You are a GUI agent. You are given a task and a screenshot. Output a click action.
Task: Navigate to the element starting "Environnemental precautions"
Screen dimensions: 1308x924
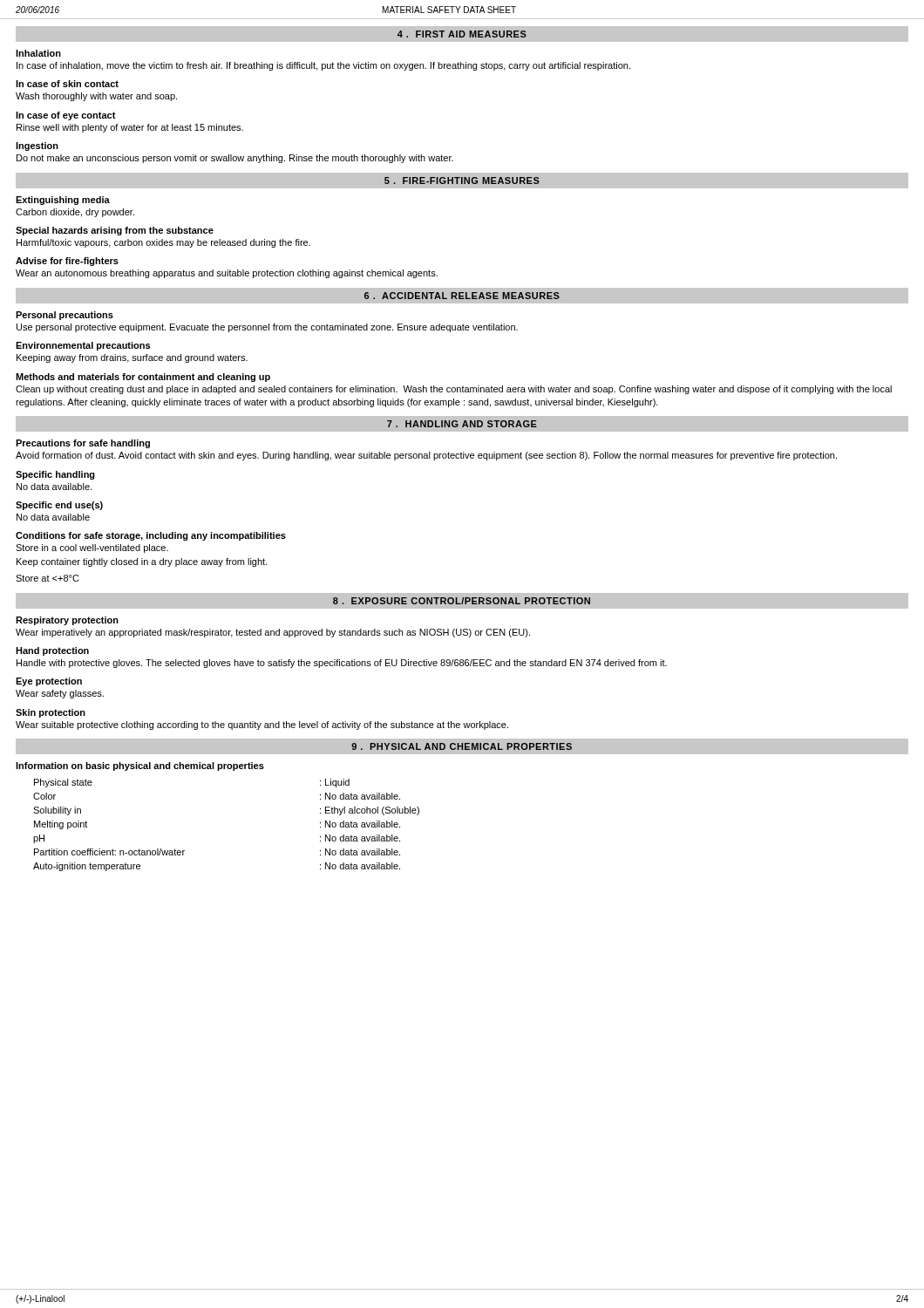click(x=83, y=345)
